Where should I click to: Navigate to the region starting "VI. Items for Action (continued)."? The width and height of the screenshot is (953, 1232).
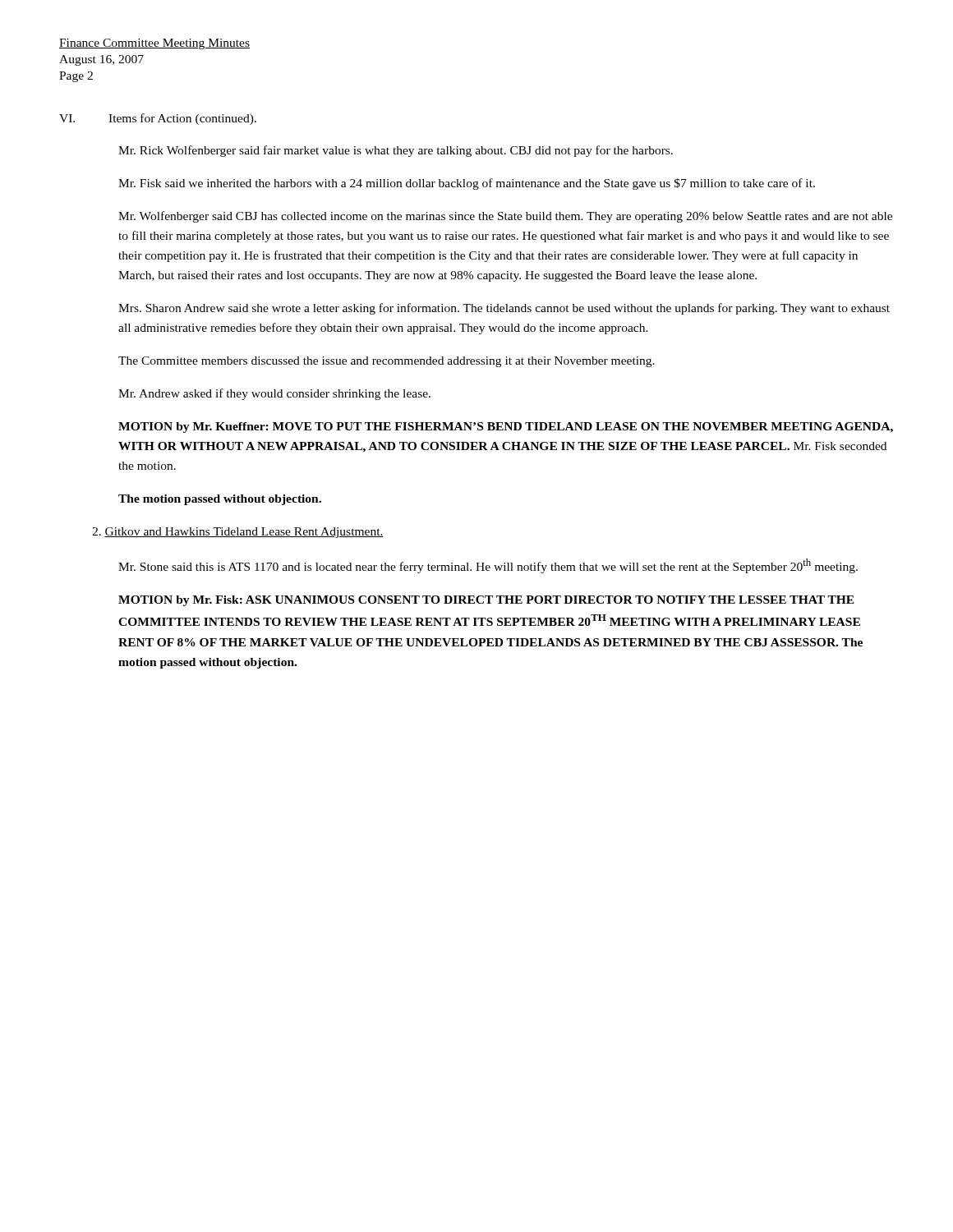[158, 119]
